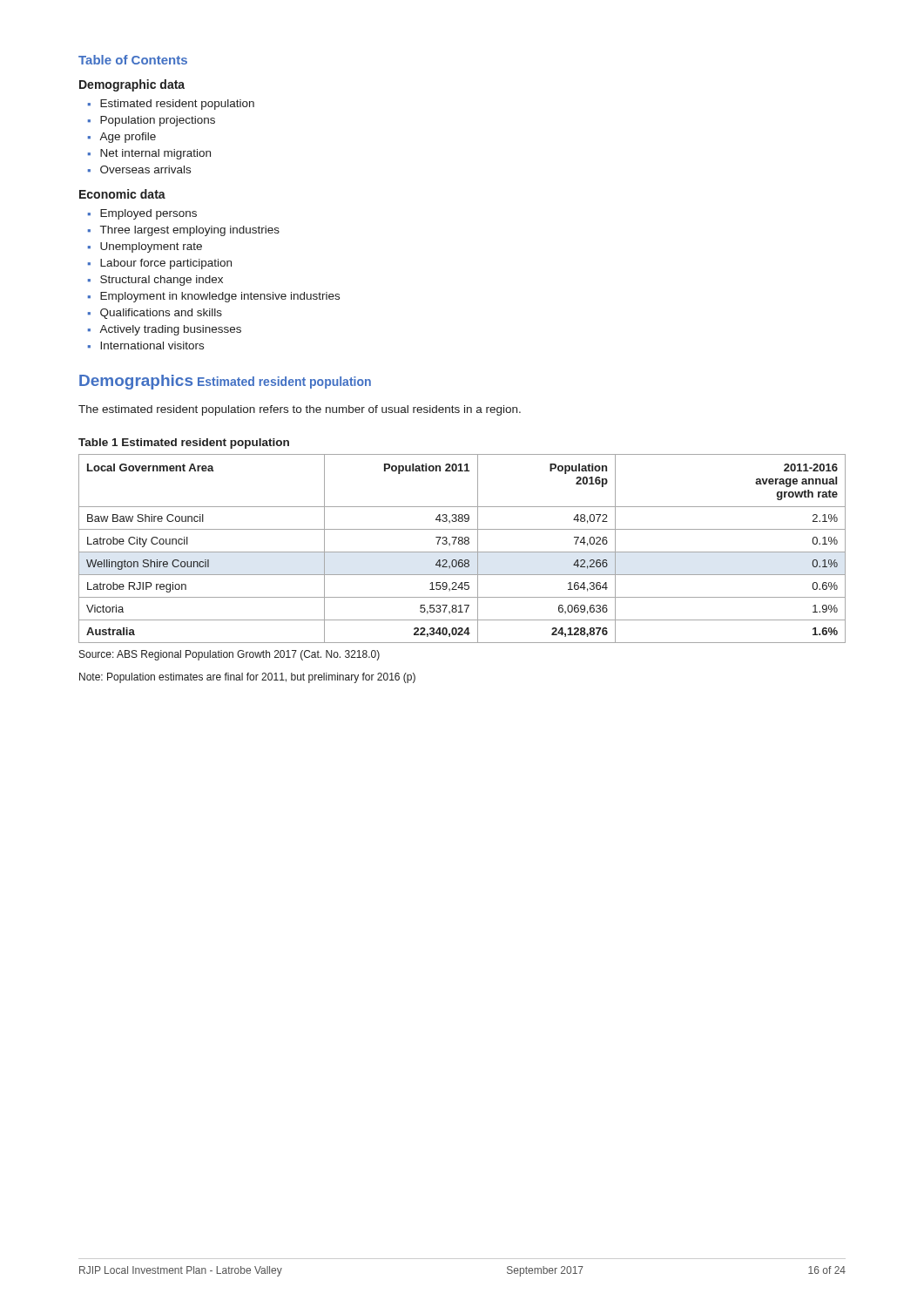Select the list item that reads "▪ Three largest employing"

point(183,230)
